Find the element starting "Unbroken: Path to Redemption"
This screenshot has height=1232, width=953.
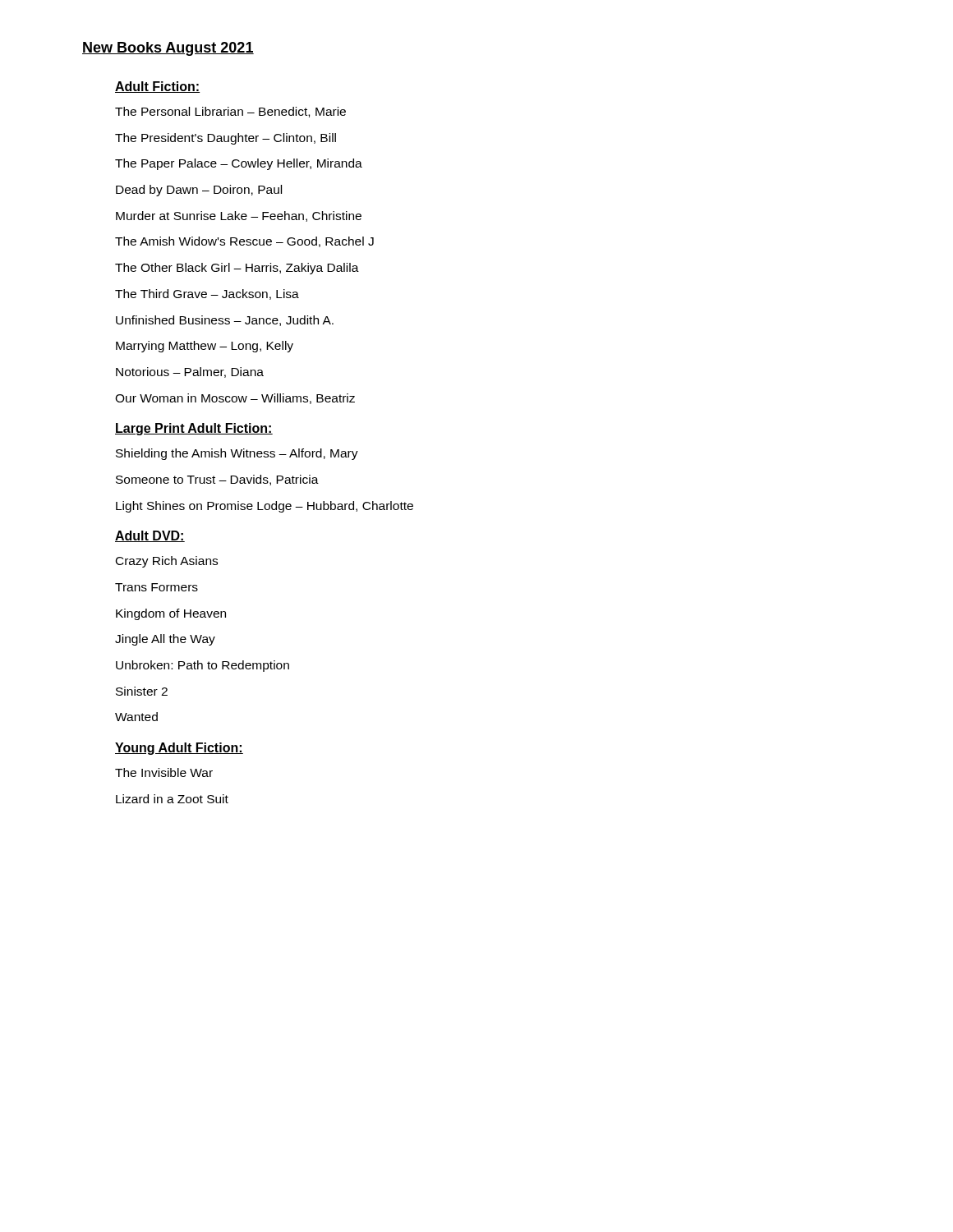coord(202,665)
